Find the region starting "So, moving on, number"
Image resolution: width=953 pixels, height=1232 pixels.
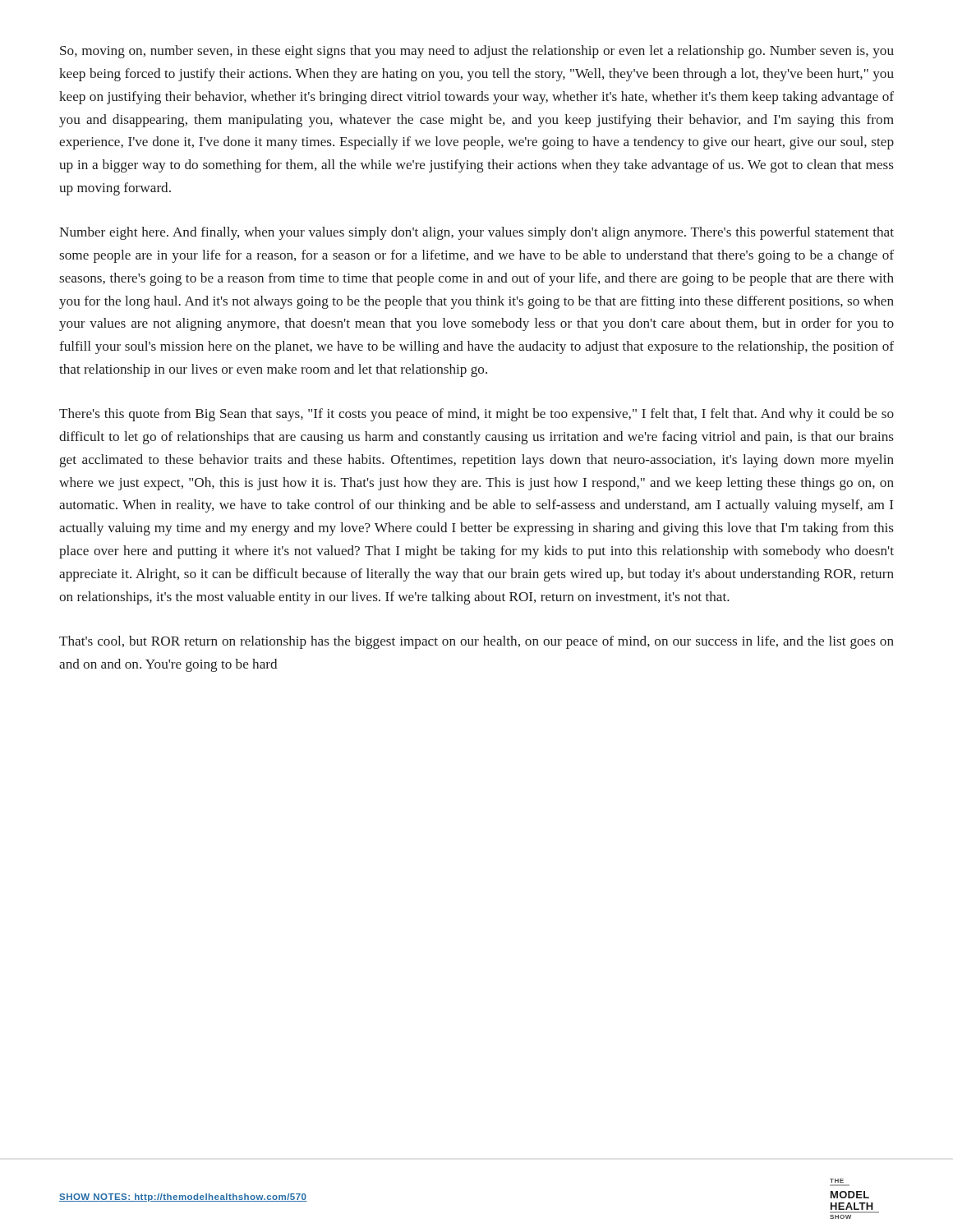coord(476,119)
